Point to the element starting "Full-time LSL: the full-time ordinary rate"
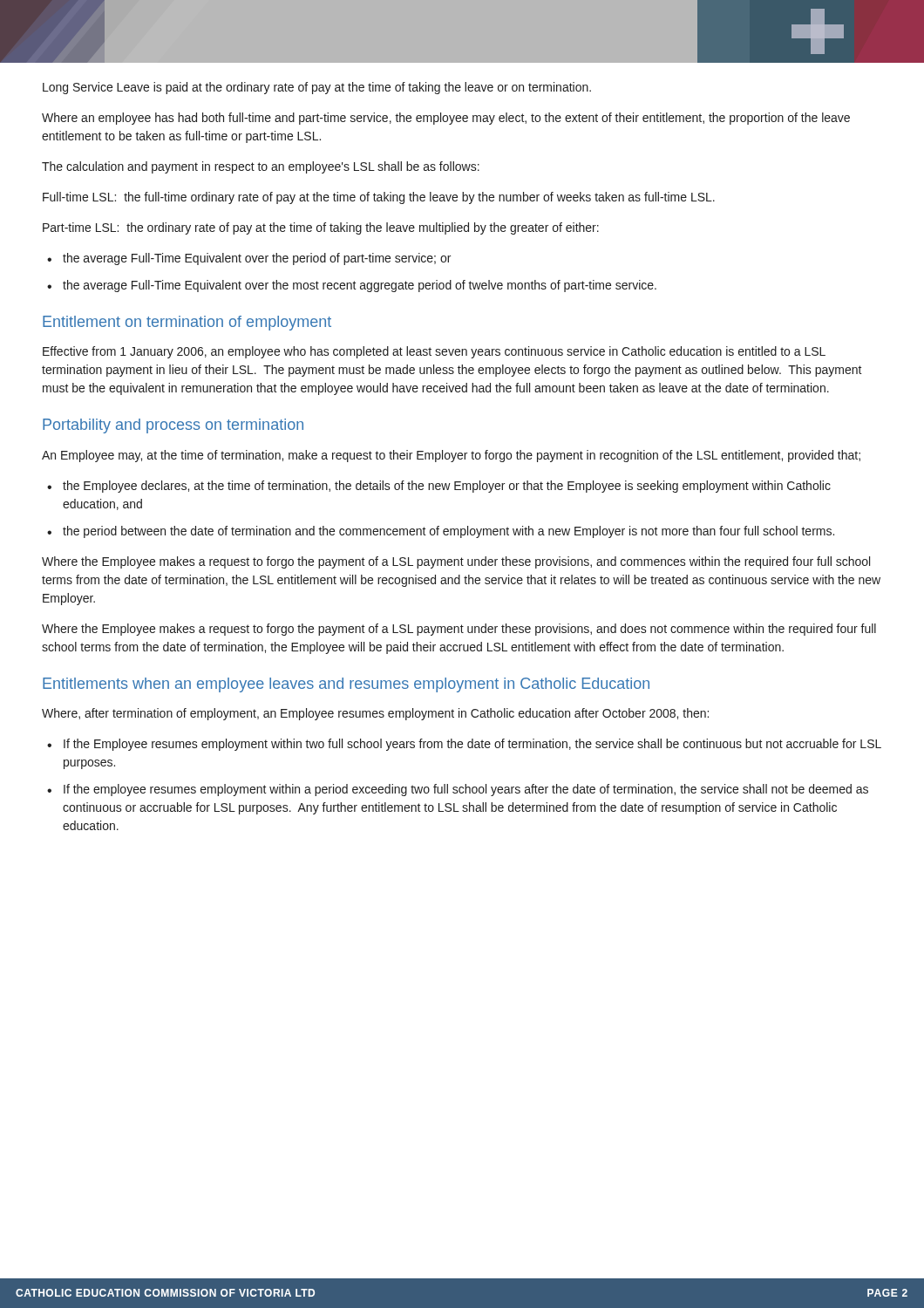Image resolution: width=924 pixels, height=1308 pixels. 462,198
